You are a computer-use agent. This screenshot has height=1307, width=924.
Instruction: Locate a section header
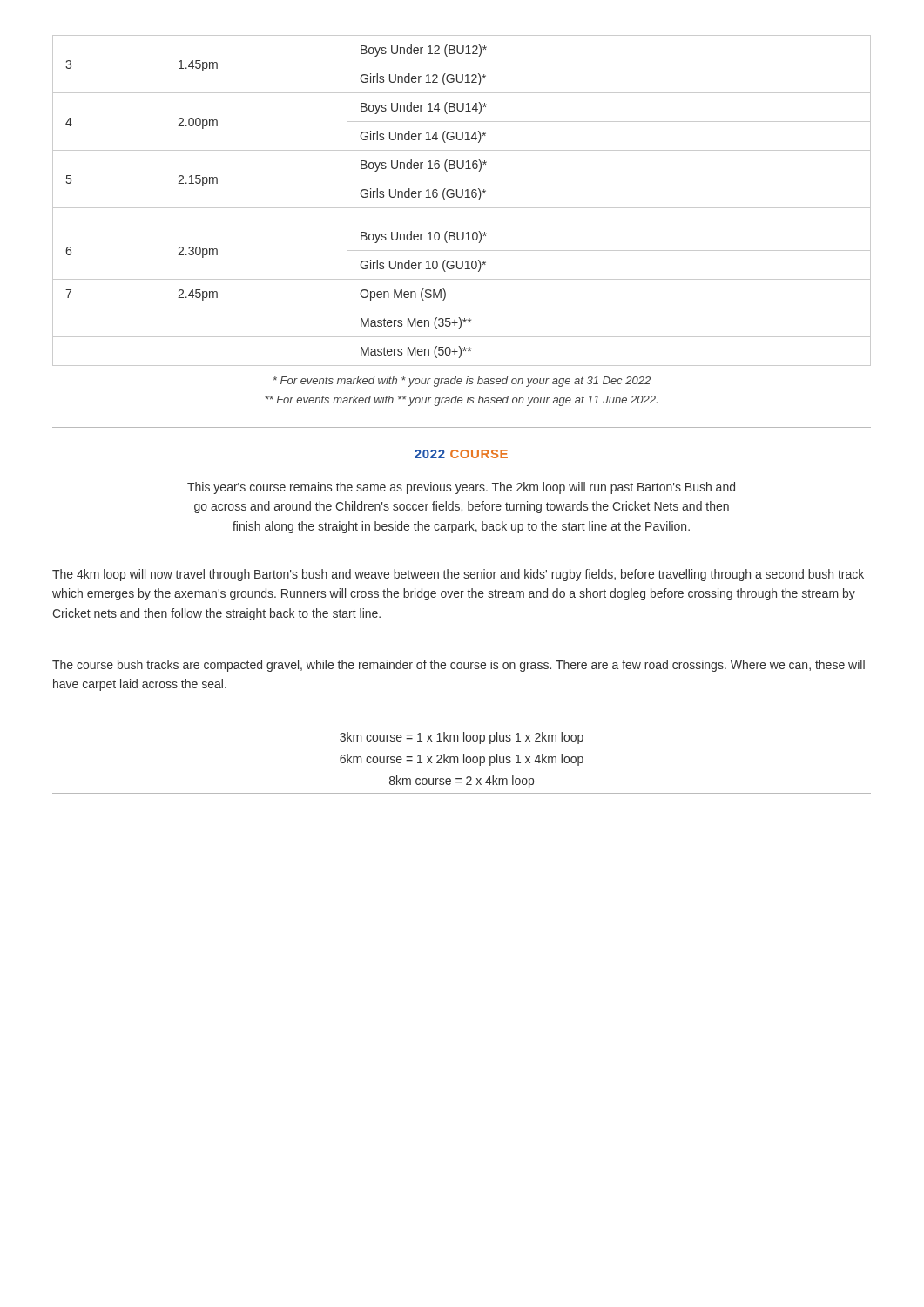click(462, 454)
